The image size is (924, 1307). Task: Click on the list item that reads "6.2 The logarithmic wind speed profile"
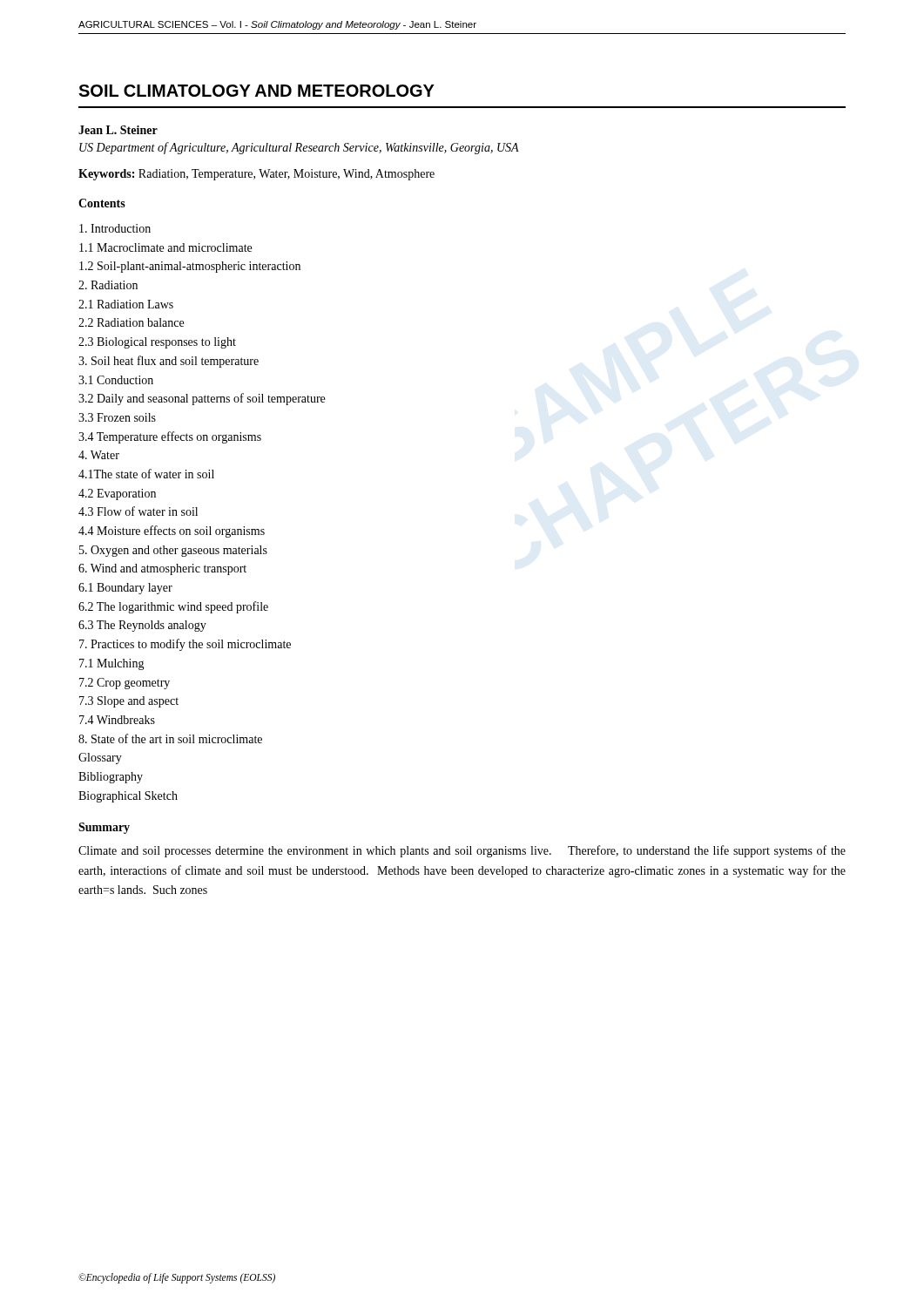(x=173, y=607)
